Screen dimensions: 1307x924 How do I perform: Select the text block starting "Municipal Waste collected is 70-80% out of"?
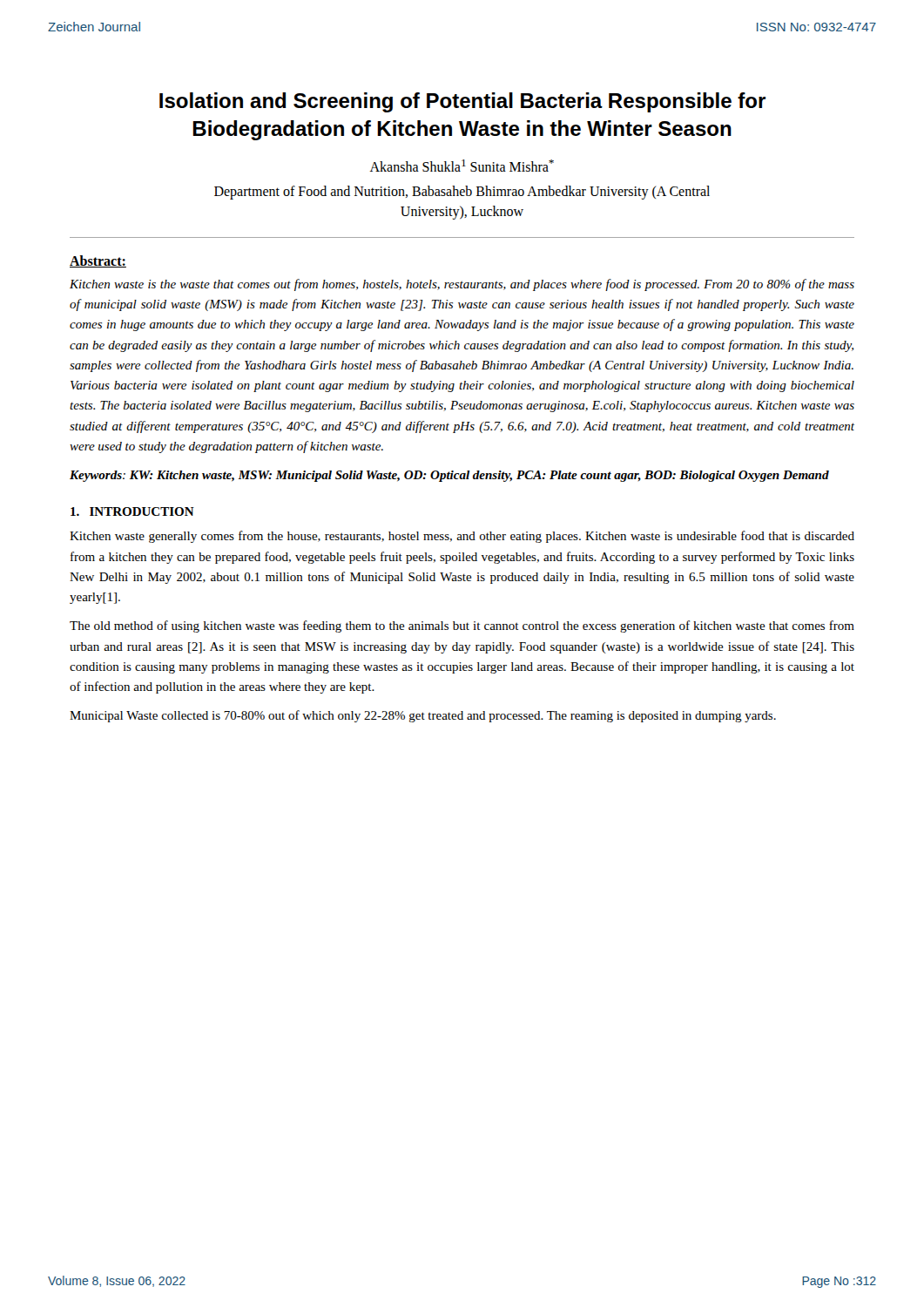pyautogui.click(x=423, y=716)
